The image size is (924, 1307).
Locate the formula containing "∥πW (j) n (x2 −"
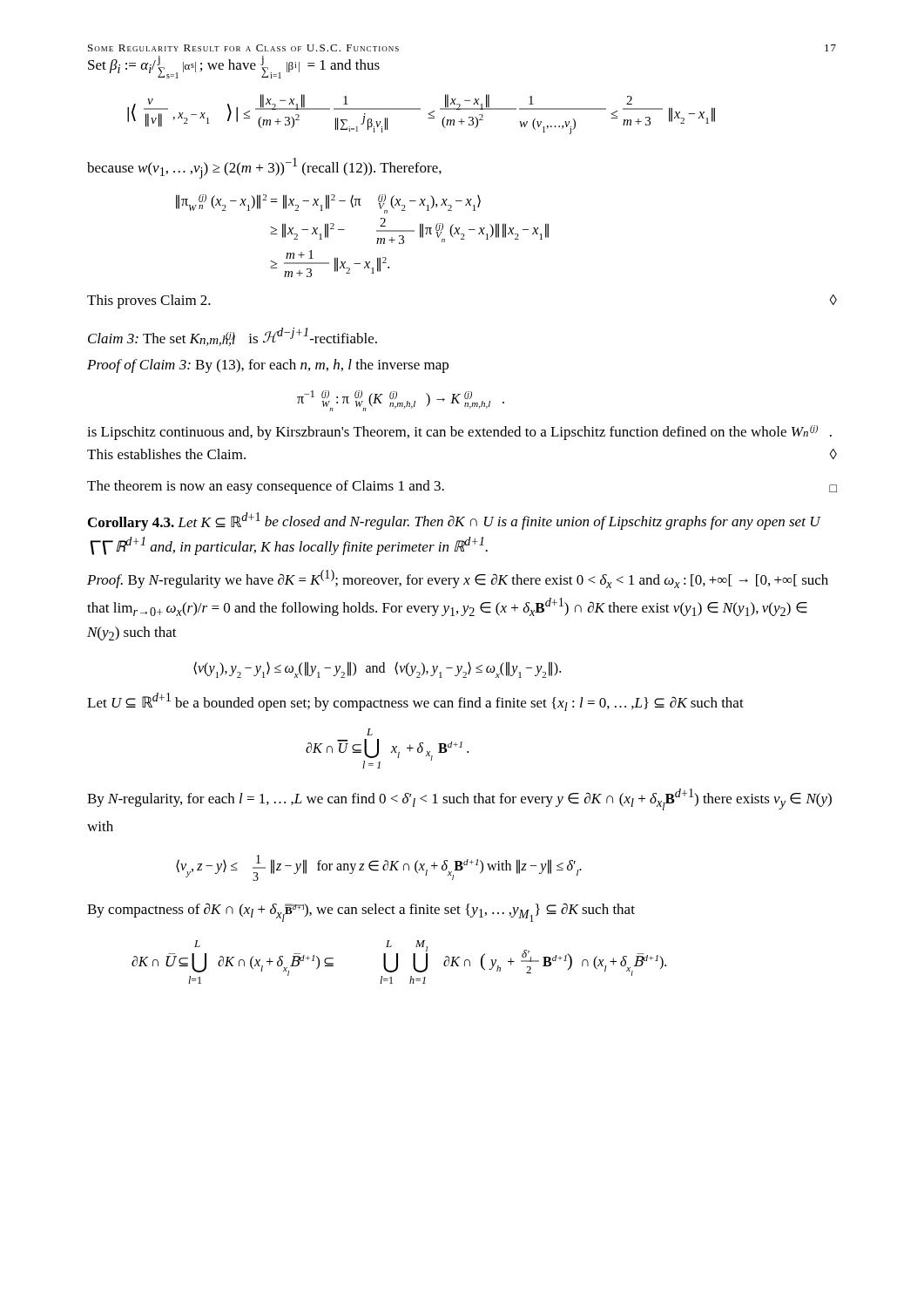tap(470, 235)
